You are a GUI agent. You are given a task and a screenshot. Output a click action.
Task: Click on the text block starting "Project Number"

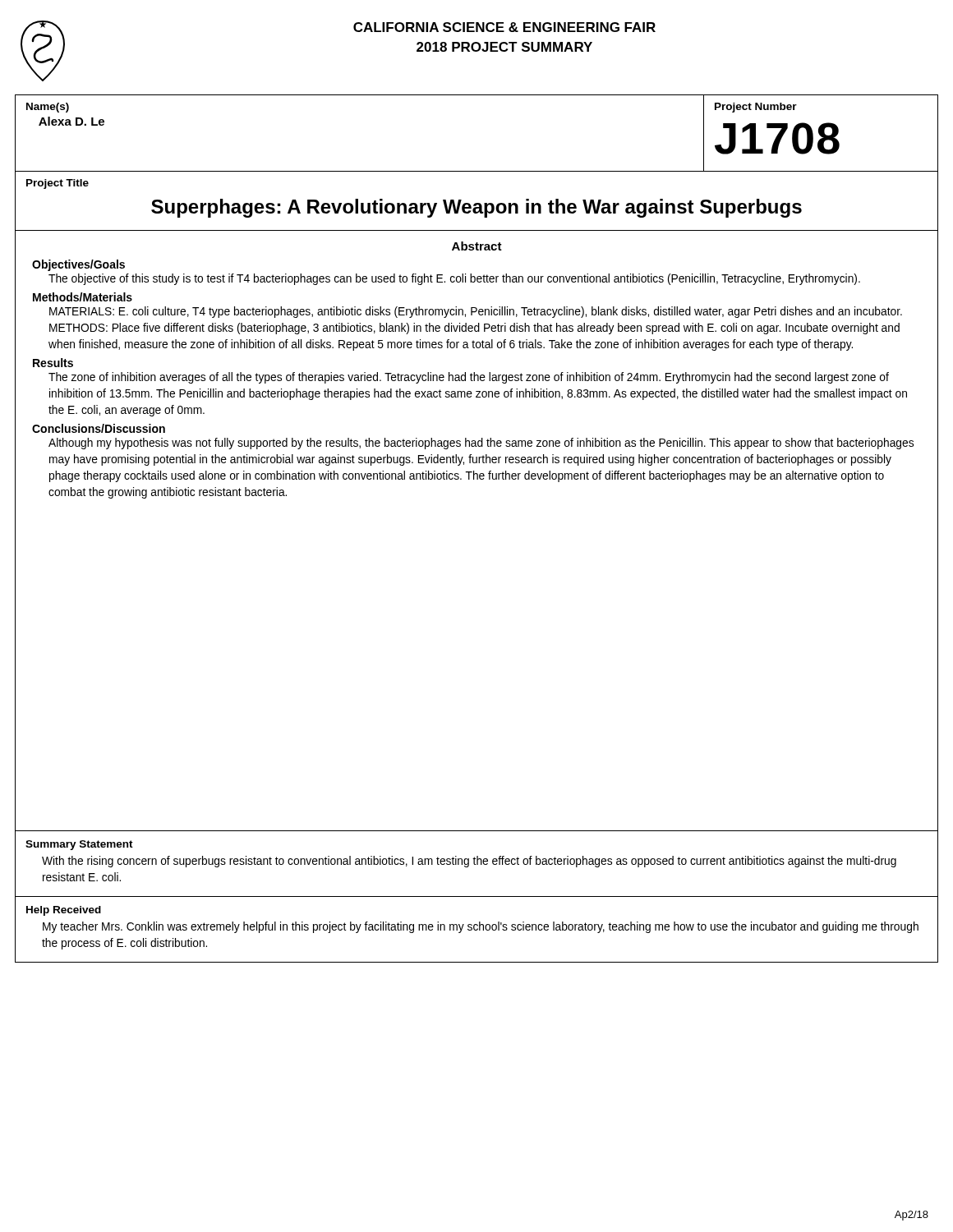[755, 106]
